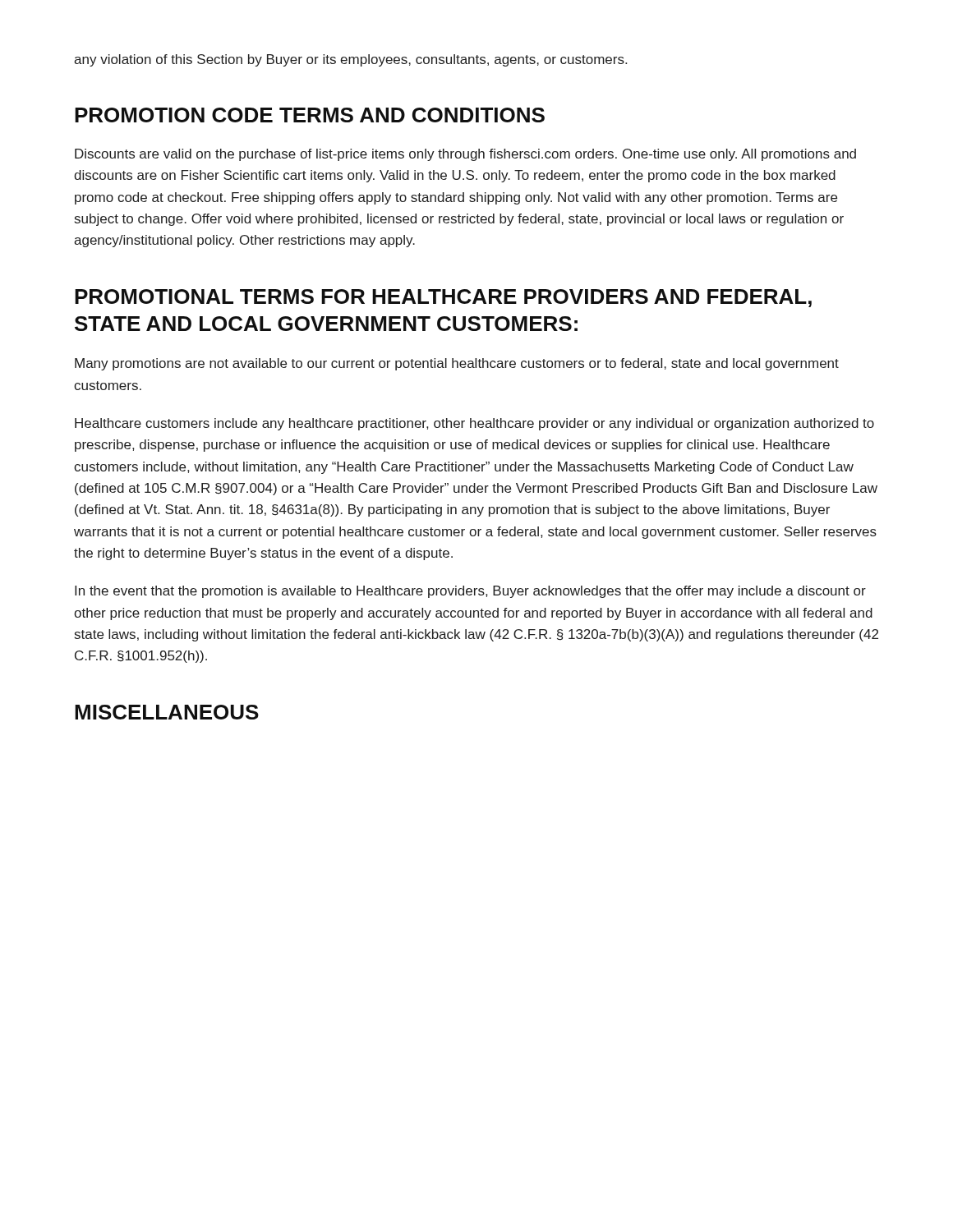Locate the block starting "Discounts are valid on the"
Image resolution: width=953 pixels, height=1232 pixels.
pyautogui.click(x=465, y=197)
